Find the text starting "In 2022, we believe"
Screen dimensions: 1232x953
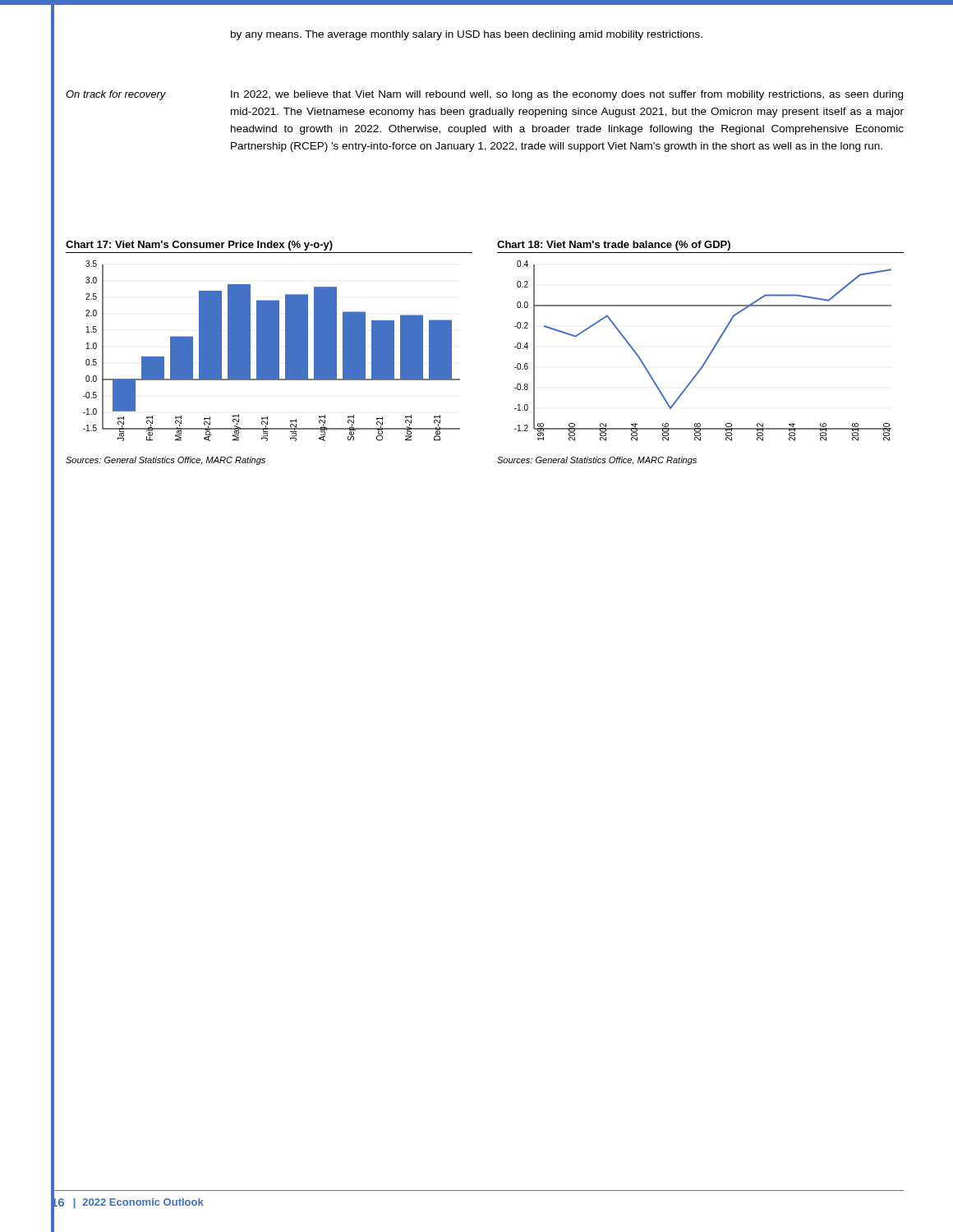pyautogui.click(x=567, y=120)
